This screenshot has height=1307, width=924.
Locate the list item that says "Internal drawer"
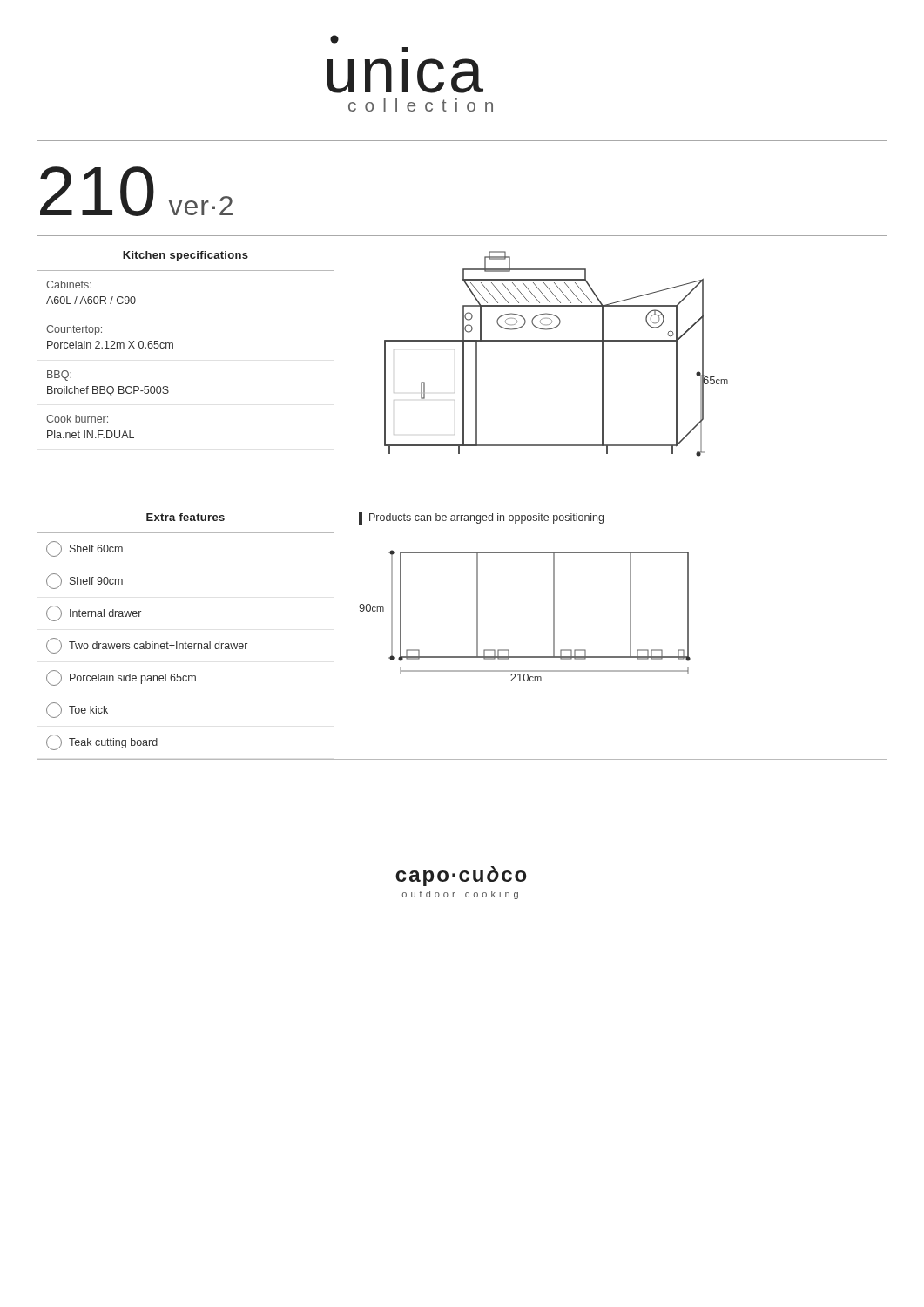click(94, 613)
